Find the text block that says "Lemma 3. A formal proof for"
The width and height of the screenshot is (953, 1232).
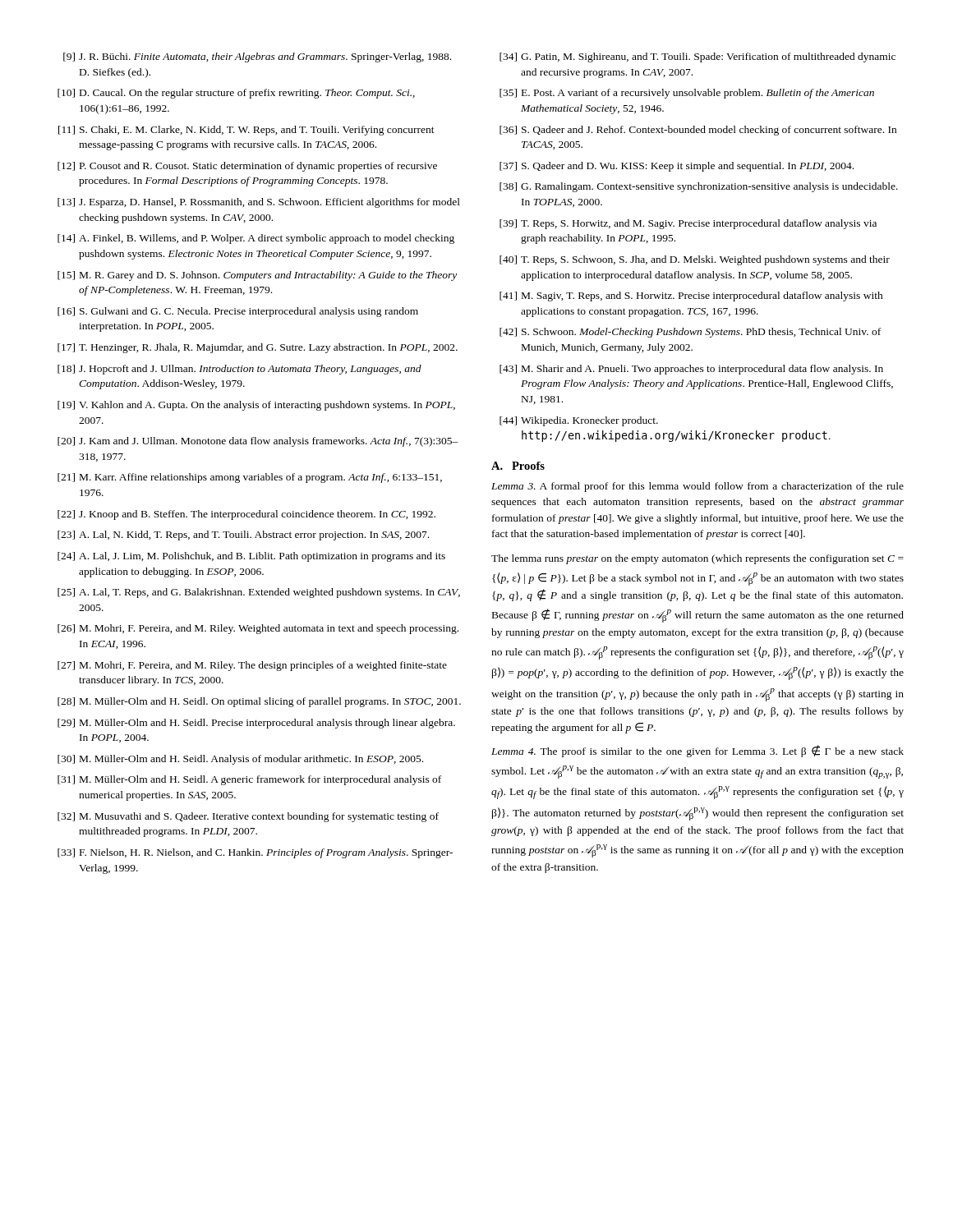click(x=698, y=510)
